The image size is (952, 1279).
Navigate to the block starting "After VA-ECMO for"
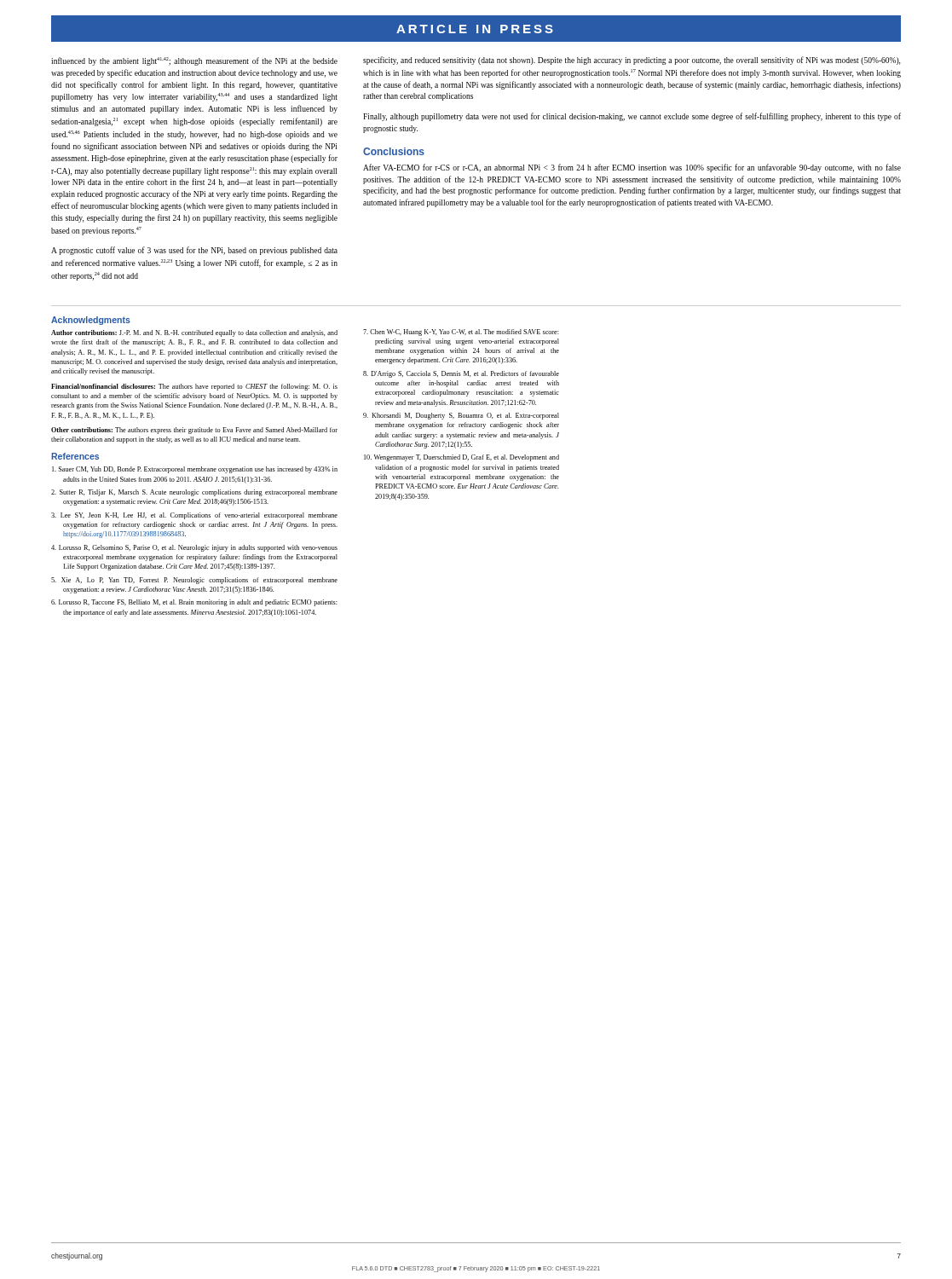(632, 185)
